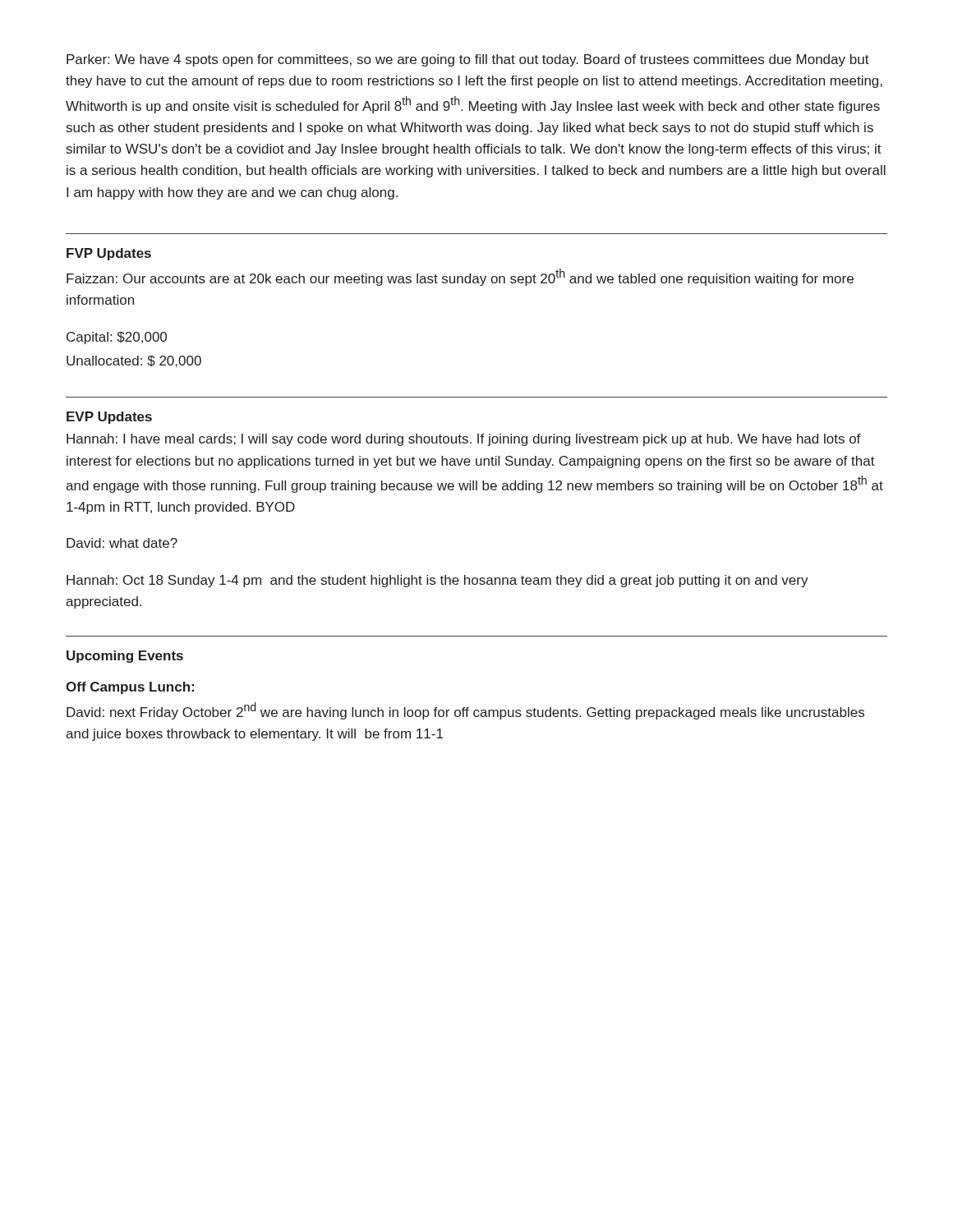This screenshot has height=1232, width=953.
Task: Point to the block beginning "David: next Friday October 2nd we"
Action: 465,721
